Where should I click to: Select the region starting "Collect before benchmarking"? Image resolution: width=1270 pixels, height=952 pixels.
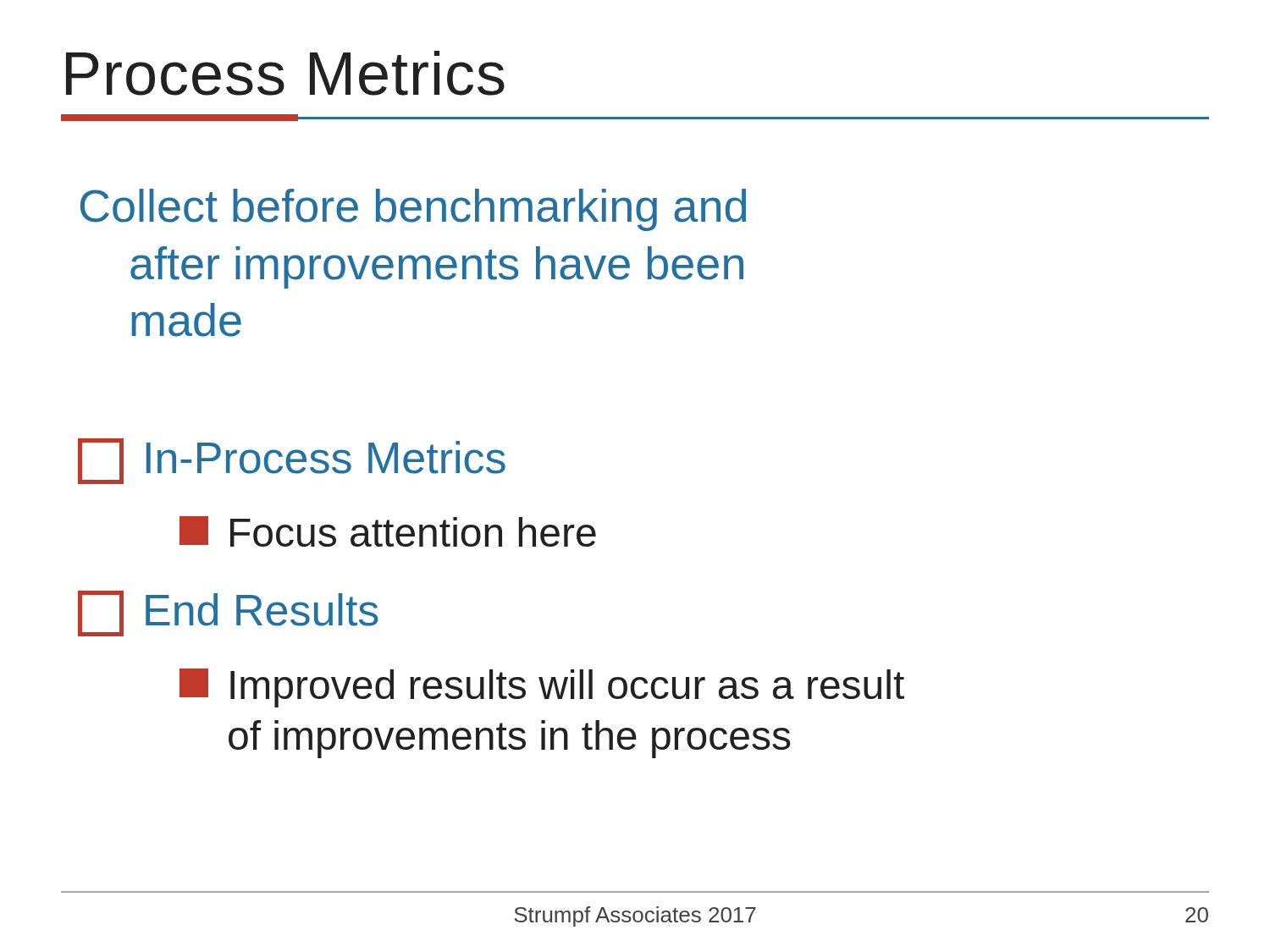[x=635, y=263]
